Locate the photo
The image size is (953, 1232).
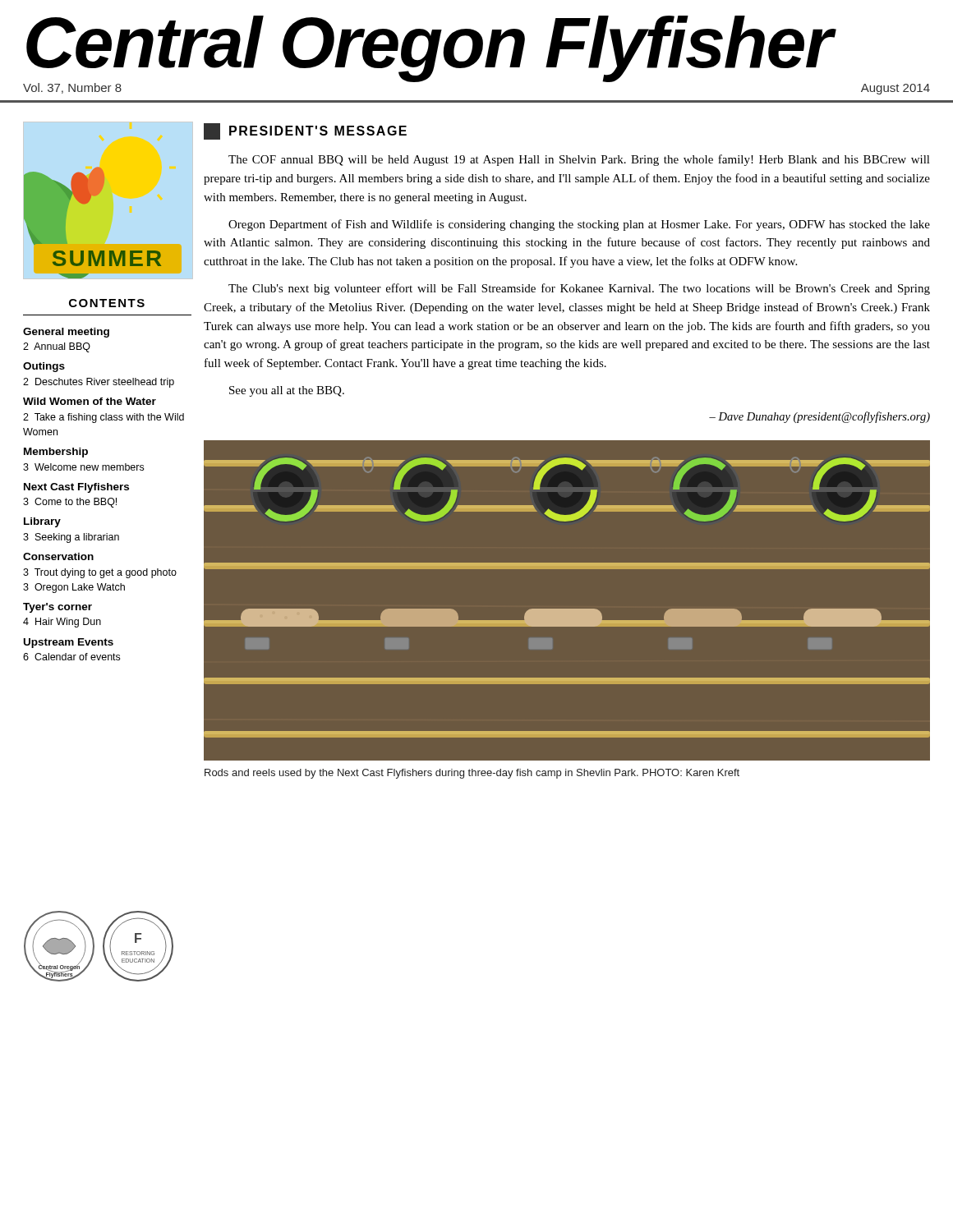point(567,600)
